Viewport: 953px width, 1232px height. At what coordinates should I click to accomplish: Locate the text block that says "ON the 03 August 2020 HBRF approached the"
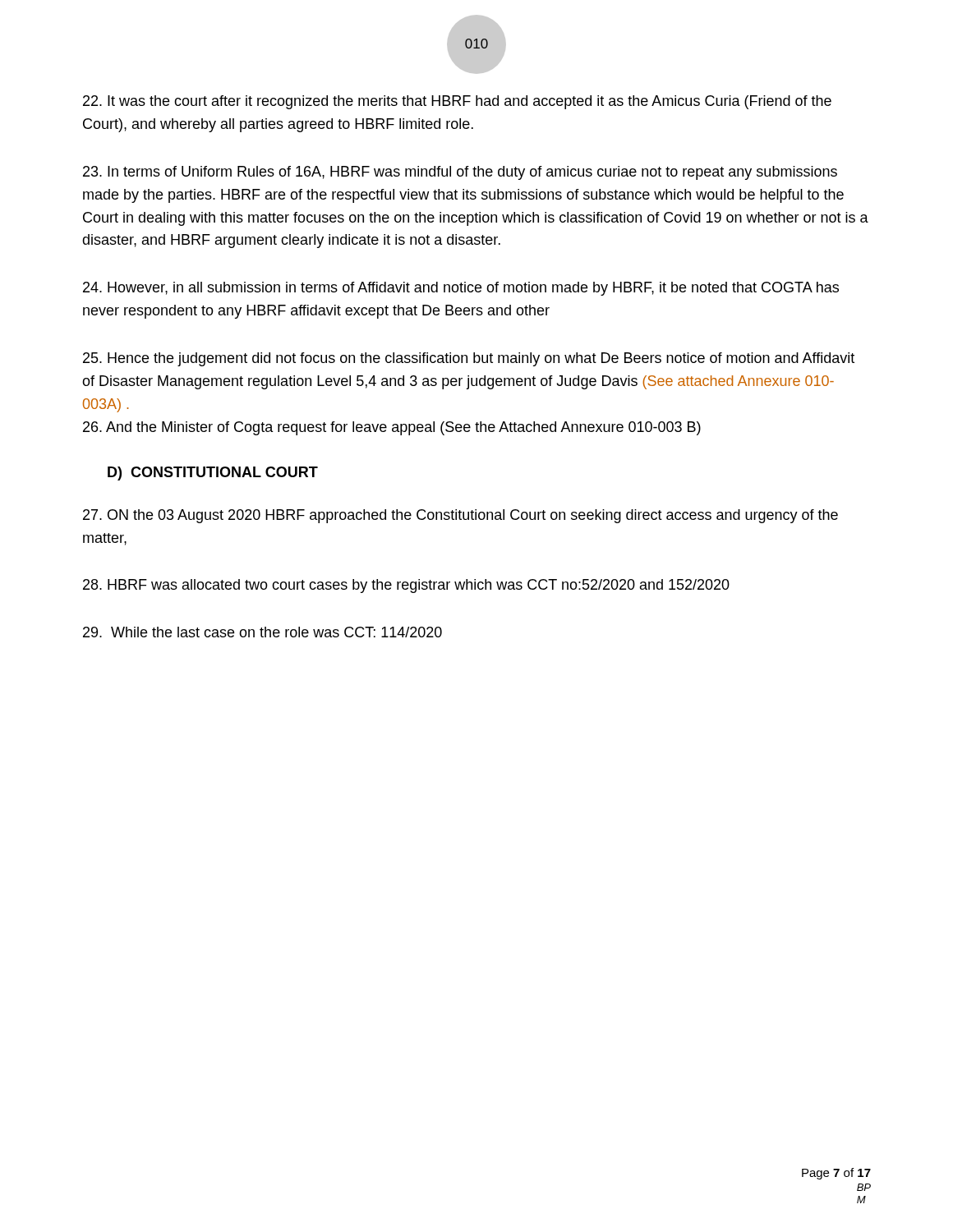coord(460,526)
